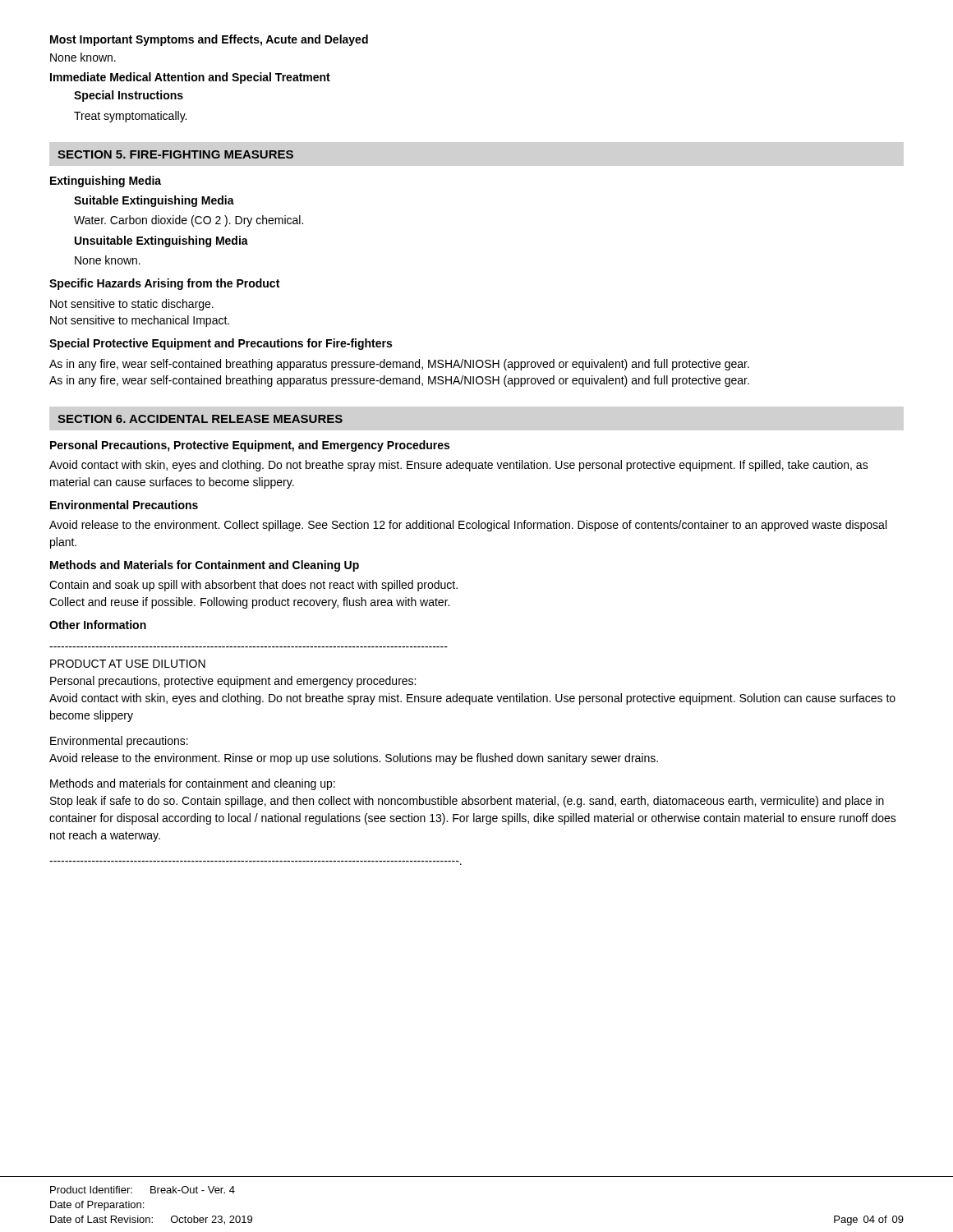Click on the text block that says "Personal Precautions, Protective Equipment, and Emergency"
The image size is (953, 1232).
click(x=250, y=445)
